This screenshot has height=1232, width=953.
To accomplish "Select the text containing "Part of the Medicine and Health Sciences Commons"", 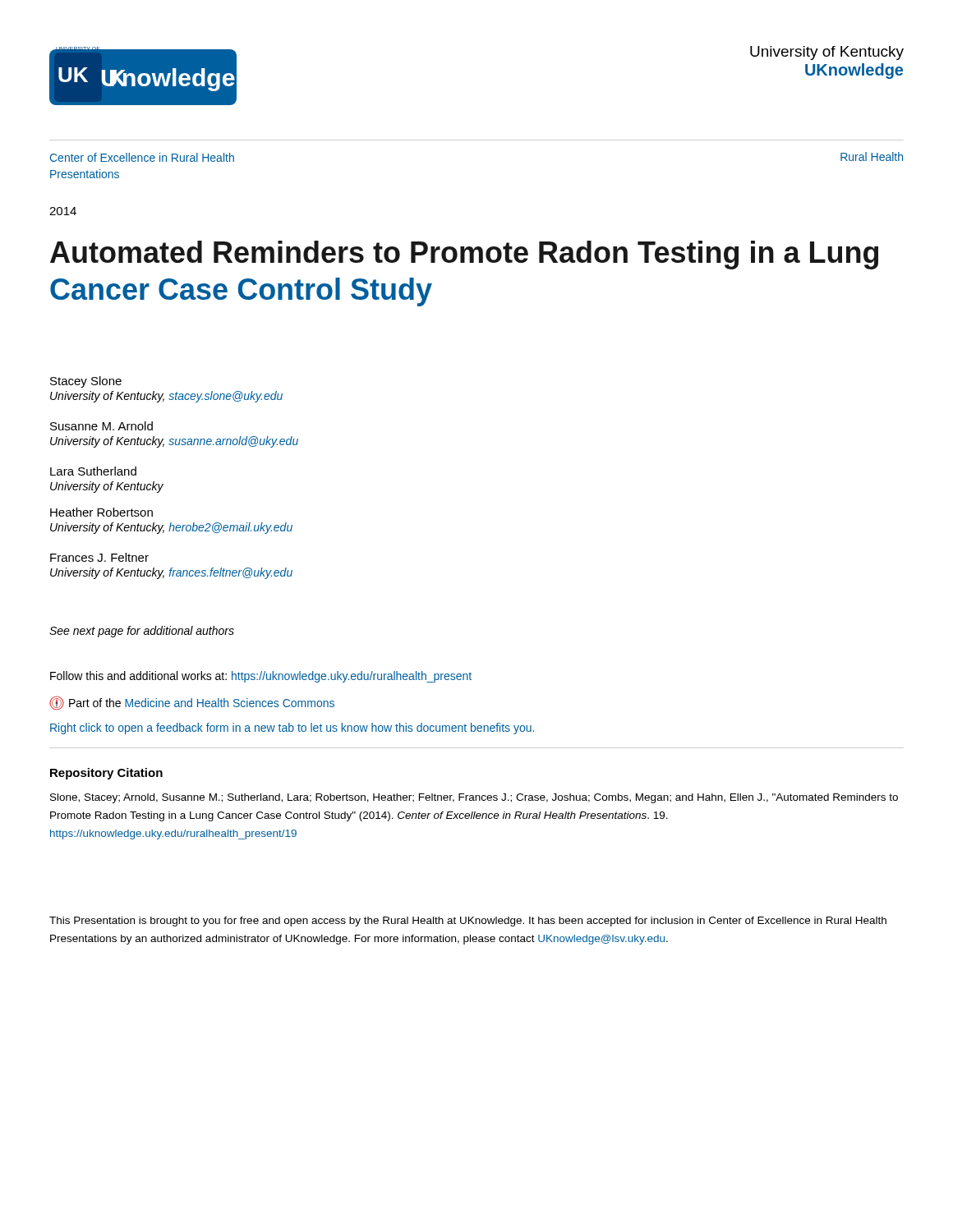I will click(192, 703).
